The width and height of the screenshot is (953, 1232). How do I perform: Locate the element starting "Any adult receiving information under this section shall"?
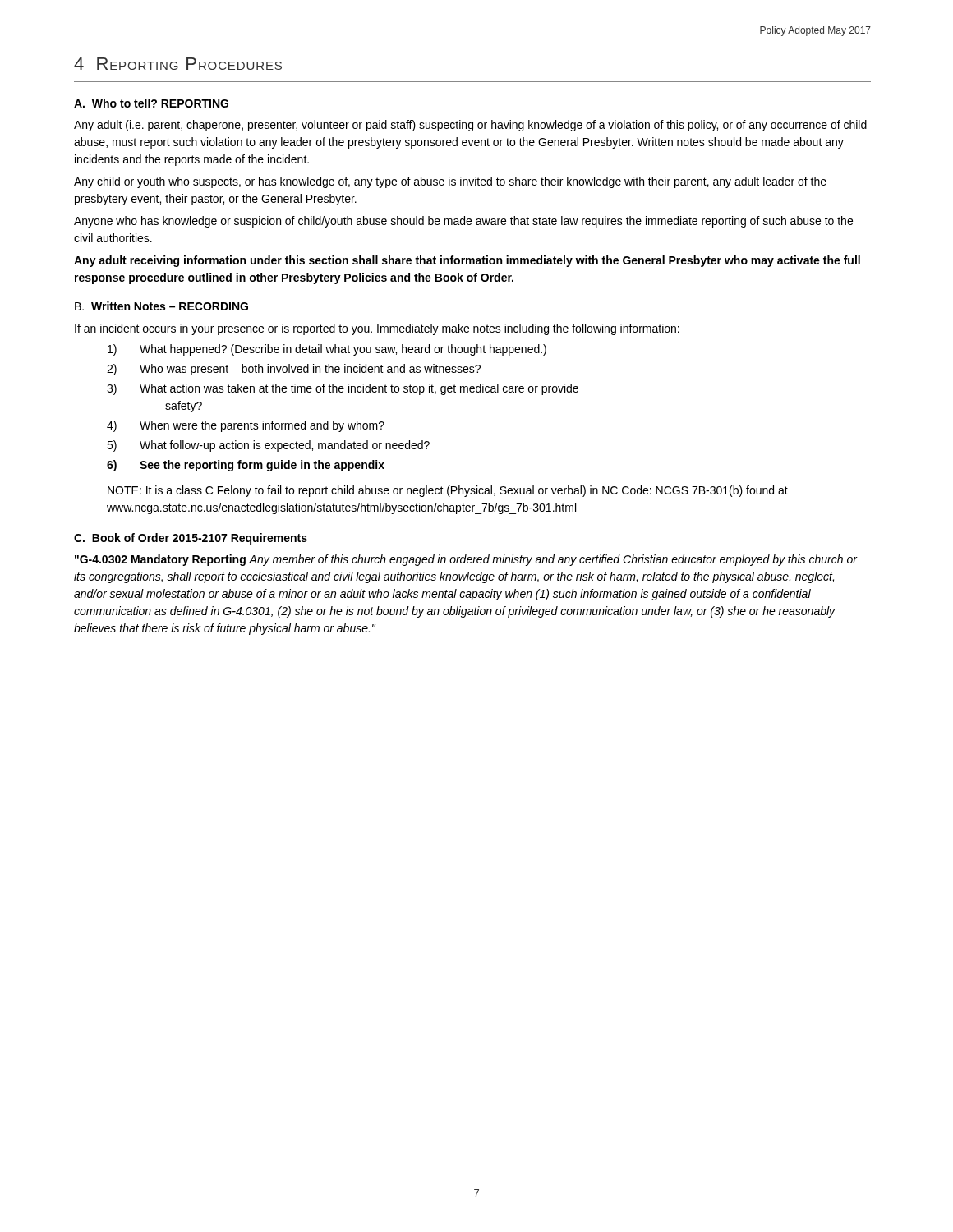(x=472, y=269)
